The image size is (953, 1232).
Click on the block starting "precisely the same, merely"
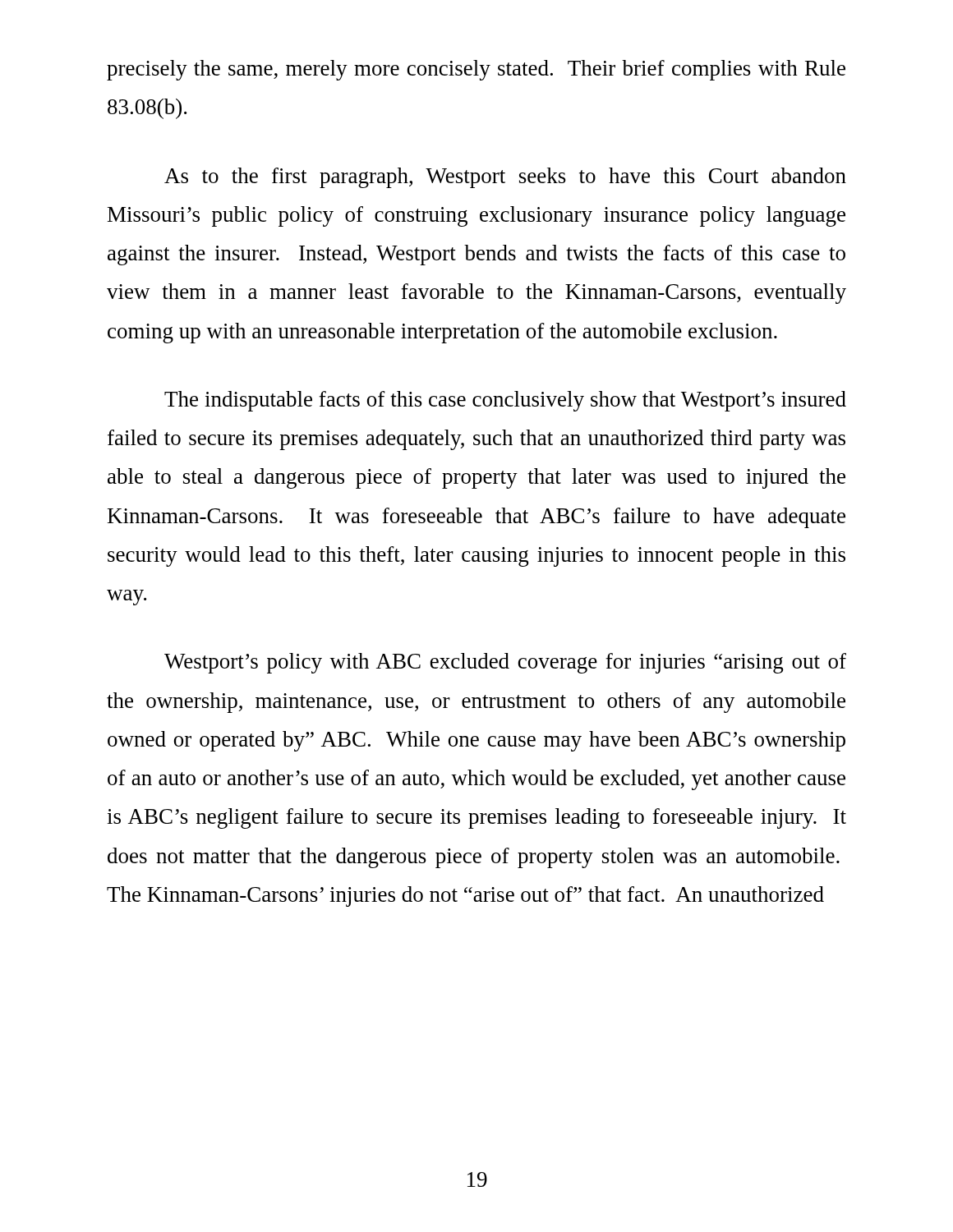[x=476, y=88]
